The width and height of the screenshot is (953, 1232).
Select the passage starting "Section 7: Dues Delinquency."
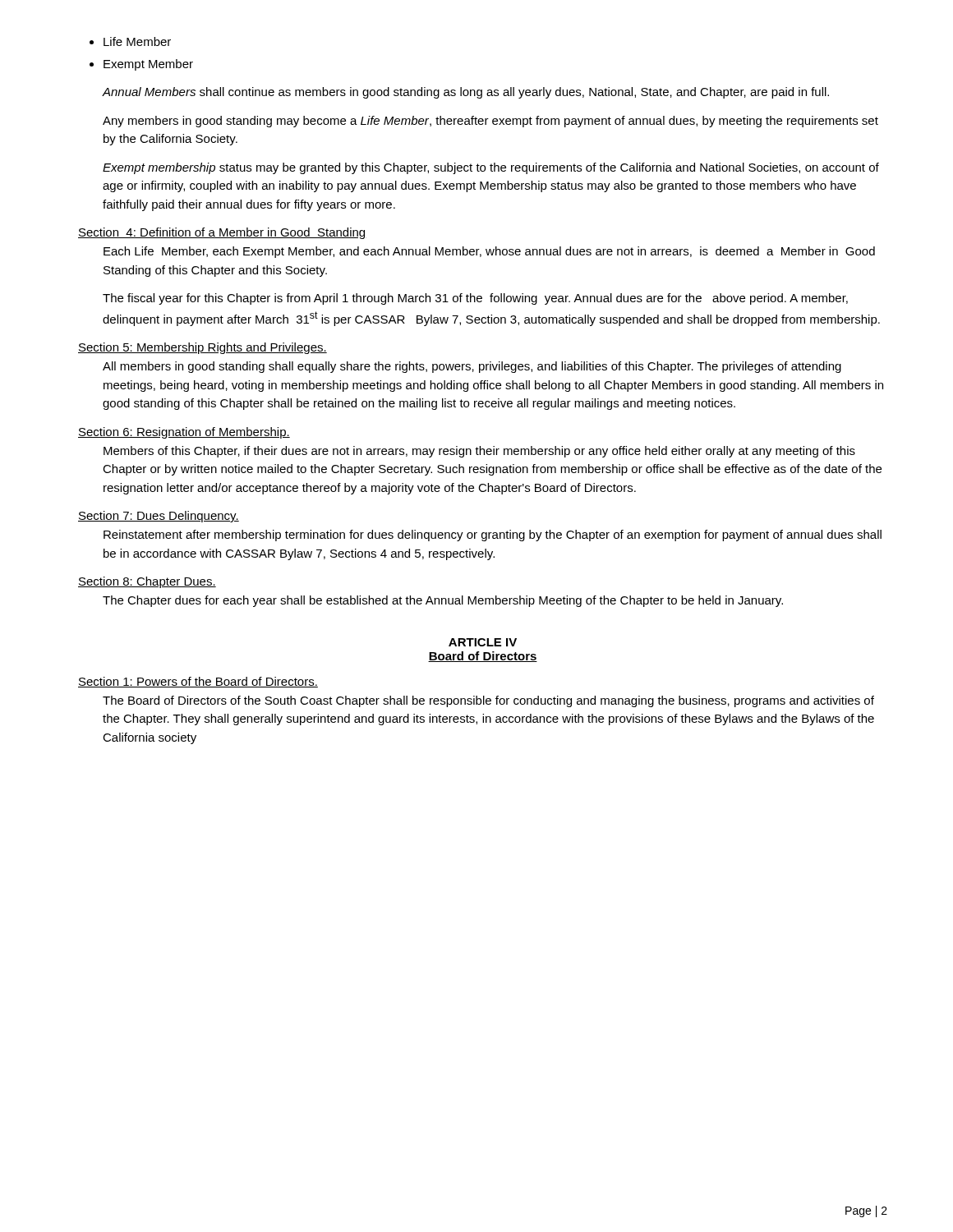(x=158, y=515)
